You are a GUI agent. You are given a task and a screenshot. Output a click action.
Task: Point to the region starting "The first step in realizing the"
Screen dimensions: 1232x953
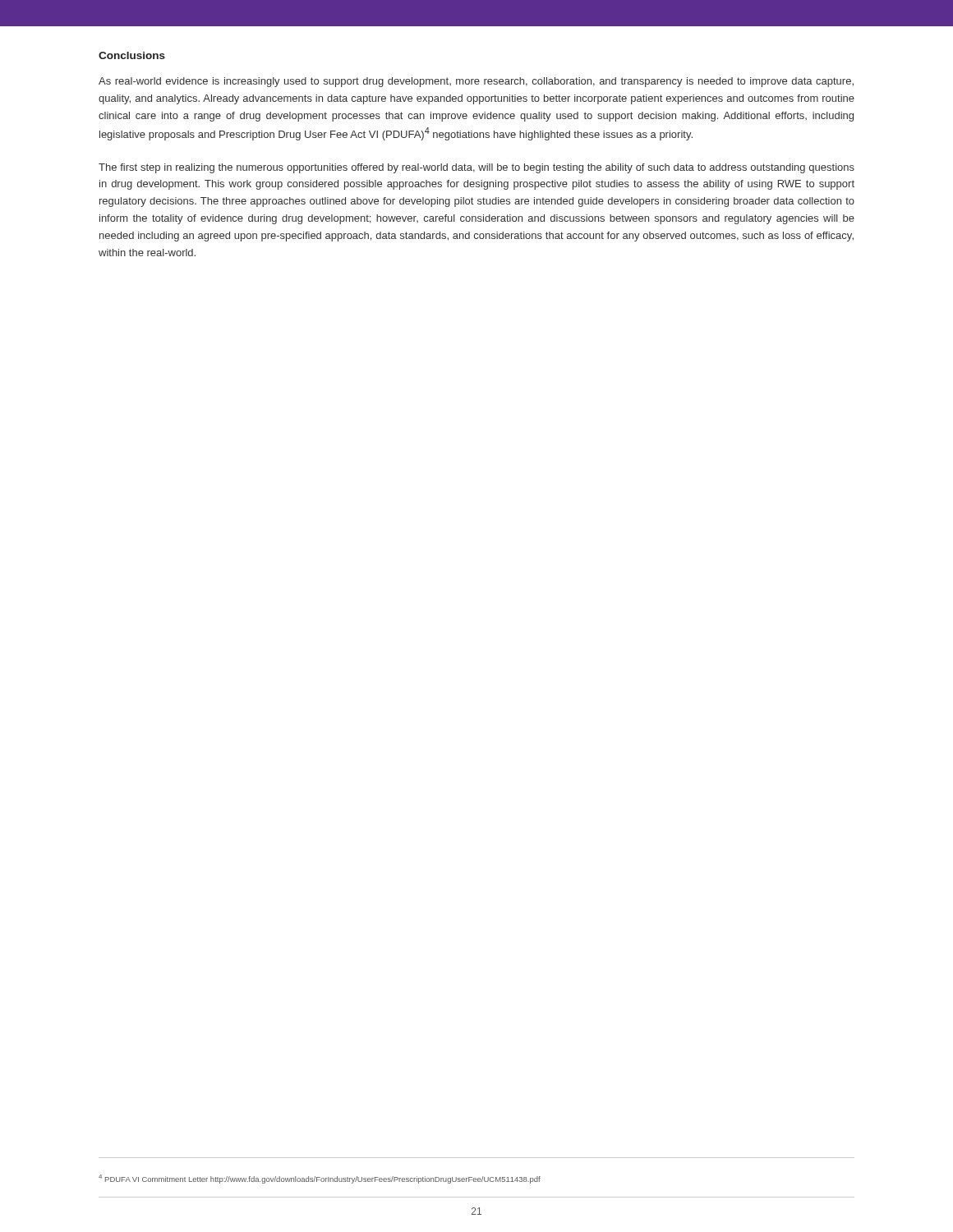point(476,210)
